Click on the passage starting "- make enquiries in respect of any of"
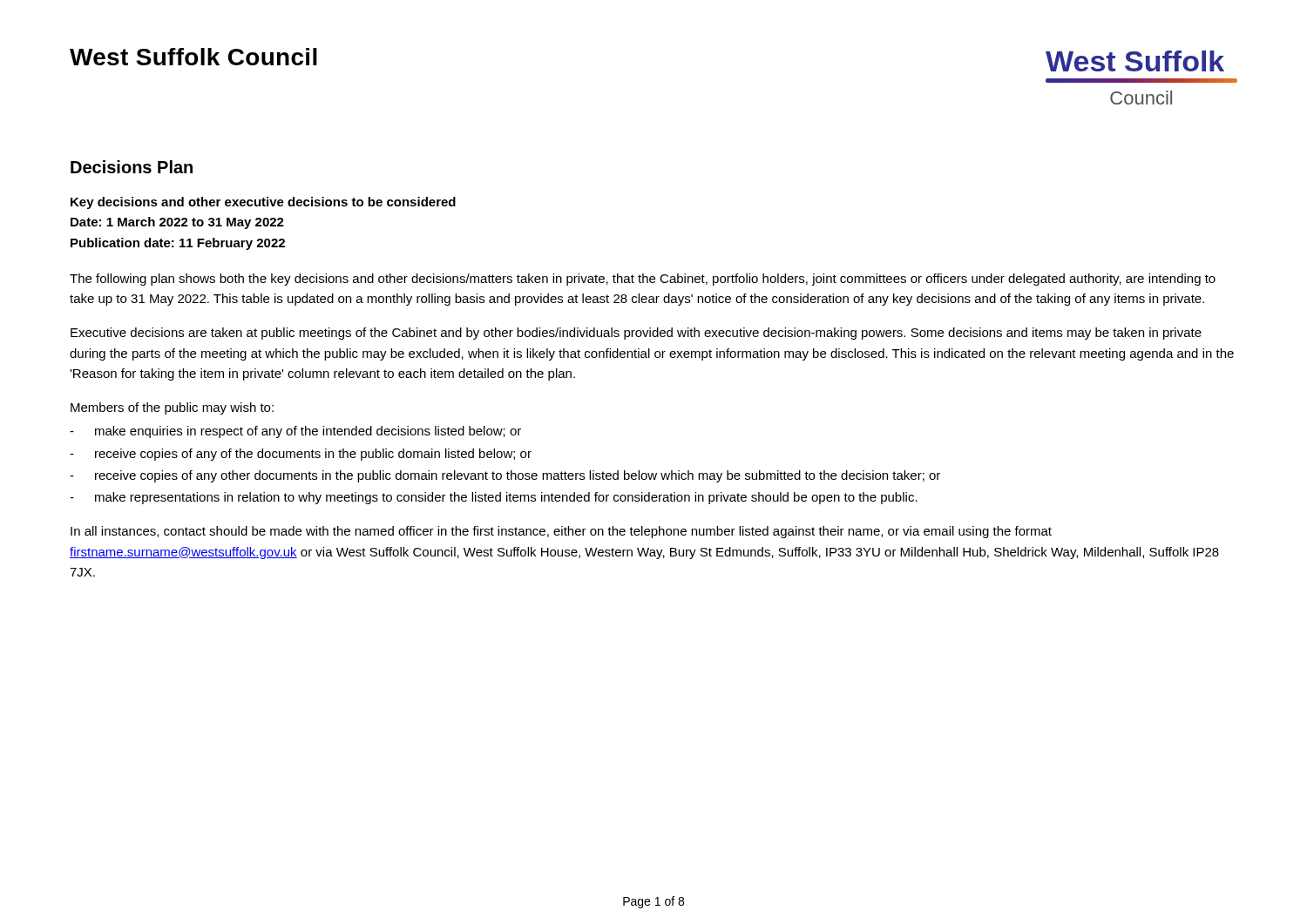Screen dimensions: 924x1307 point(295,432)
